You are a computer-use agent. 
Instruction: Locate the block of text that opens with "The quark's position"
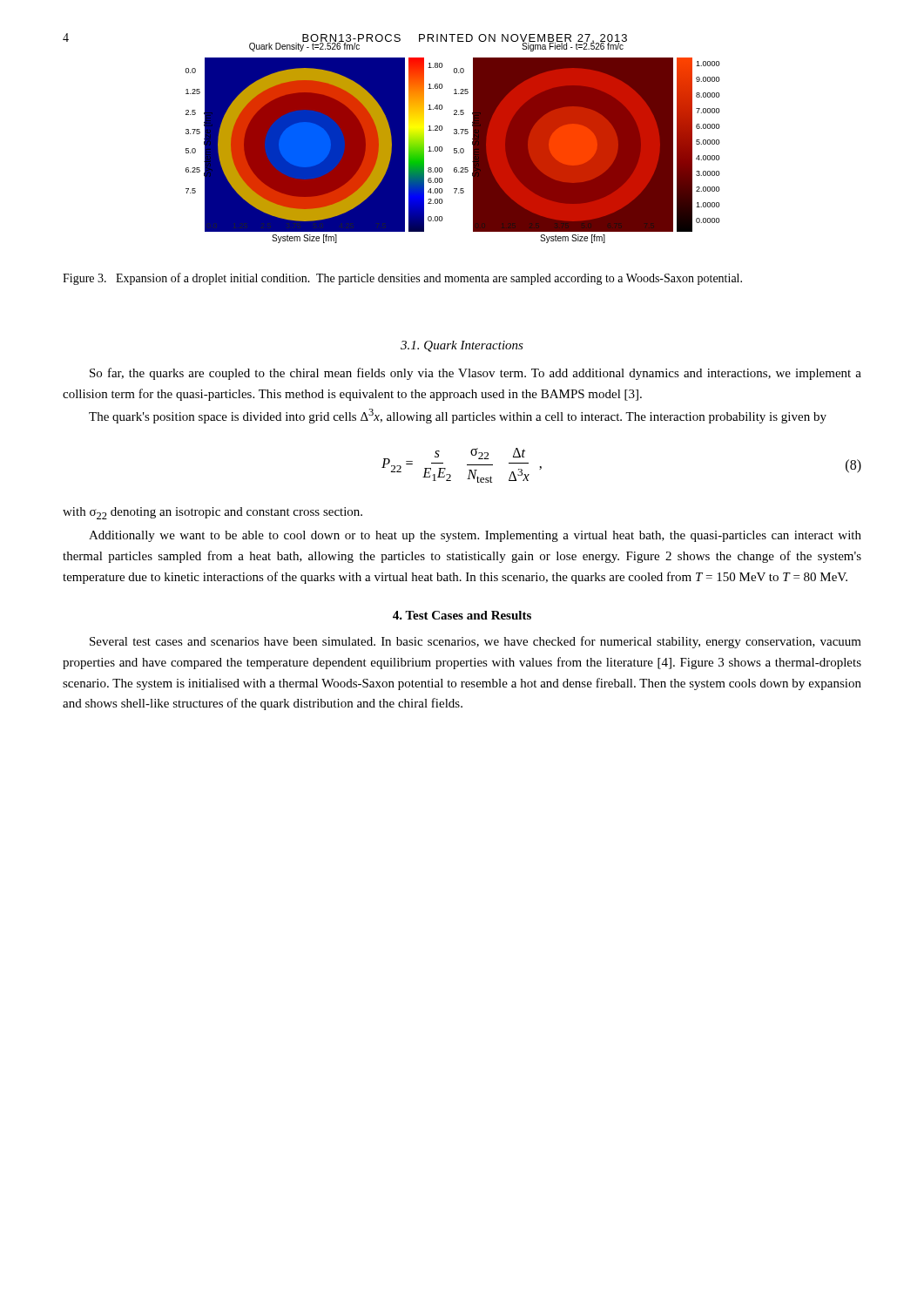[x=462, y=416]
